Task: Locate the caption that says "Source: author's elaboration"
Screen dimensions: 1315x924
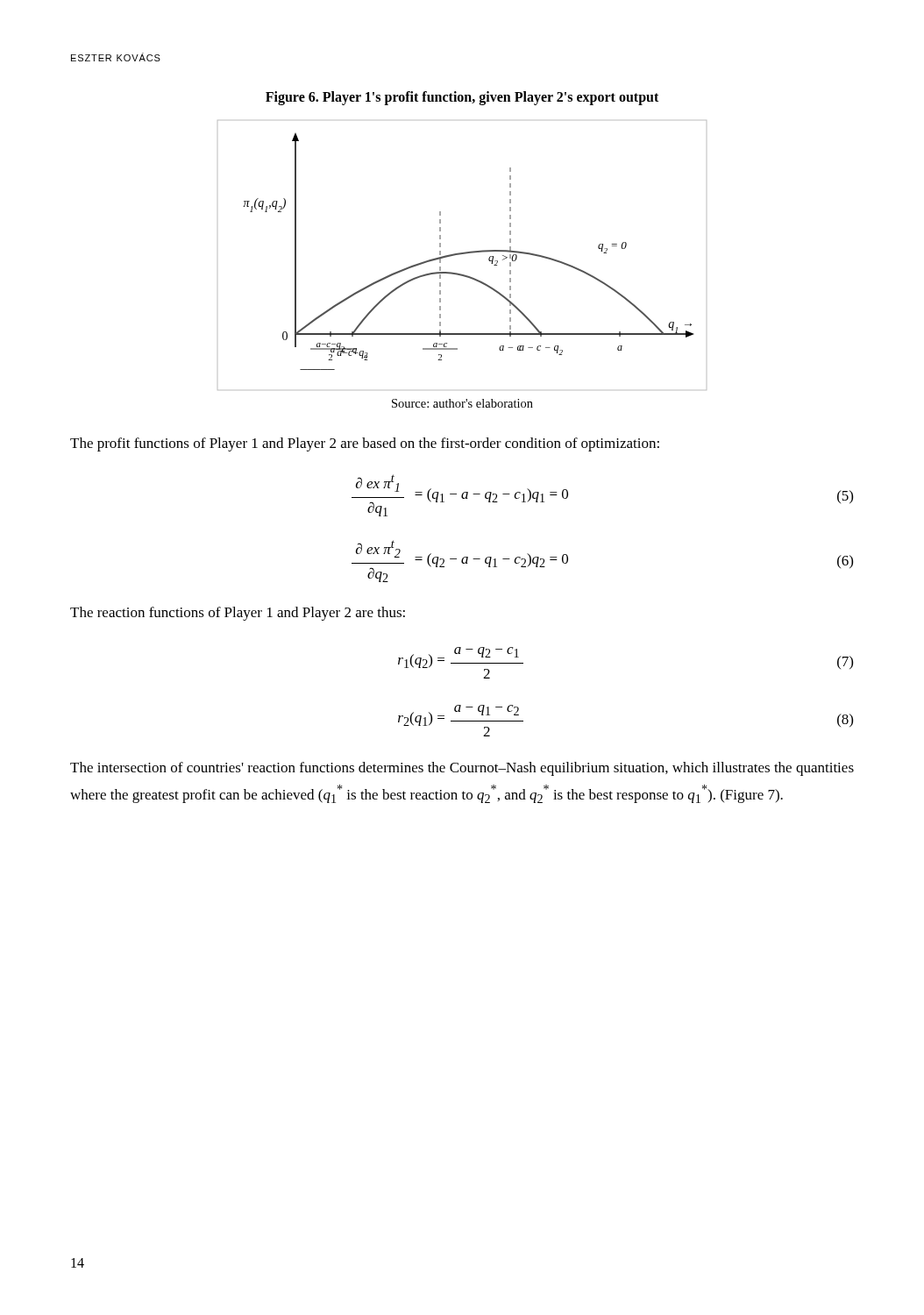Action: pos(462,403)
